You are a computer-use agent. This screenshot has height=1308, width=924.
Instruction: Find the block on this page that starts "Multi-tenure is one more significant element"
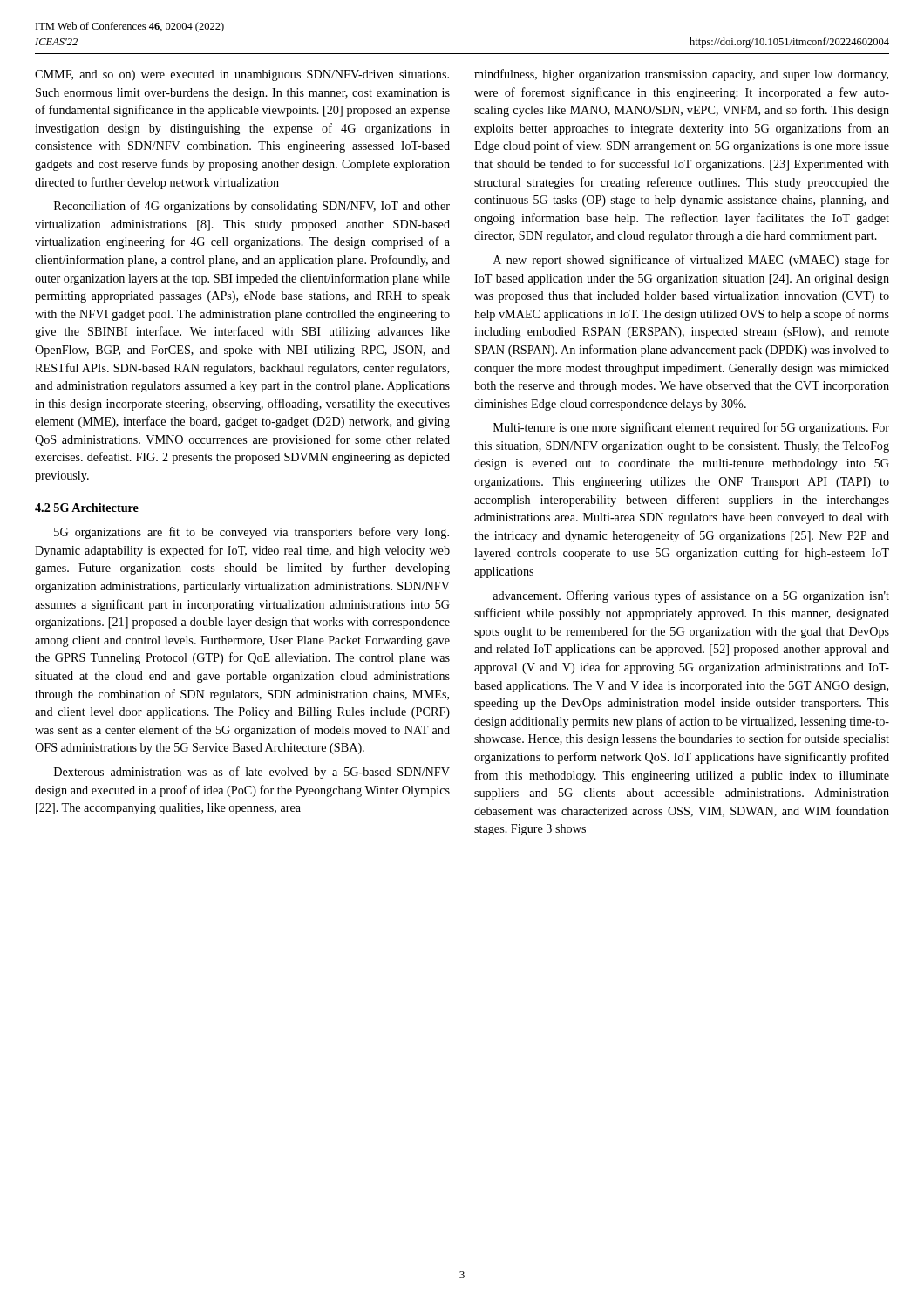click(682, 500)
